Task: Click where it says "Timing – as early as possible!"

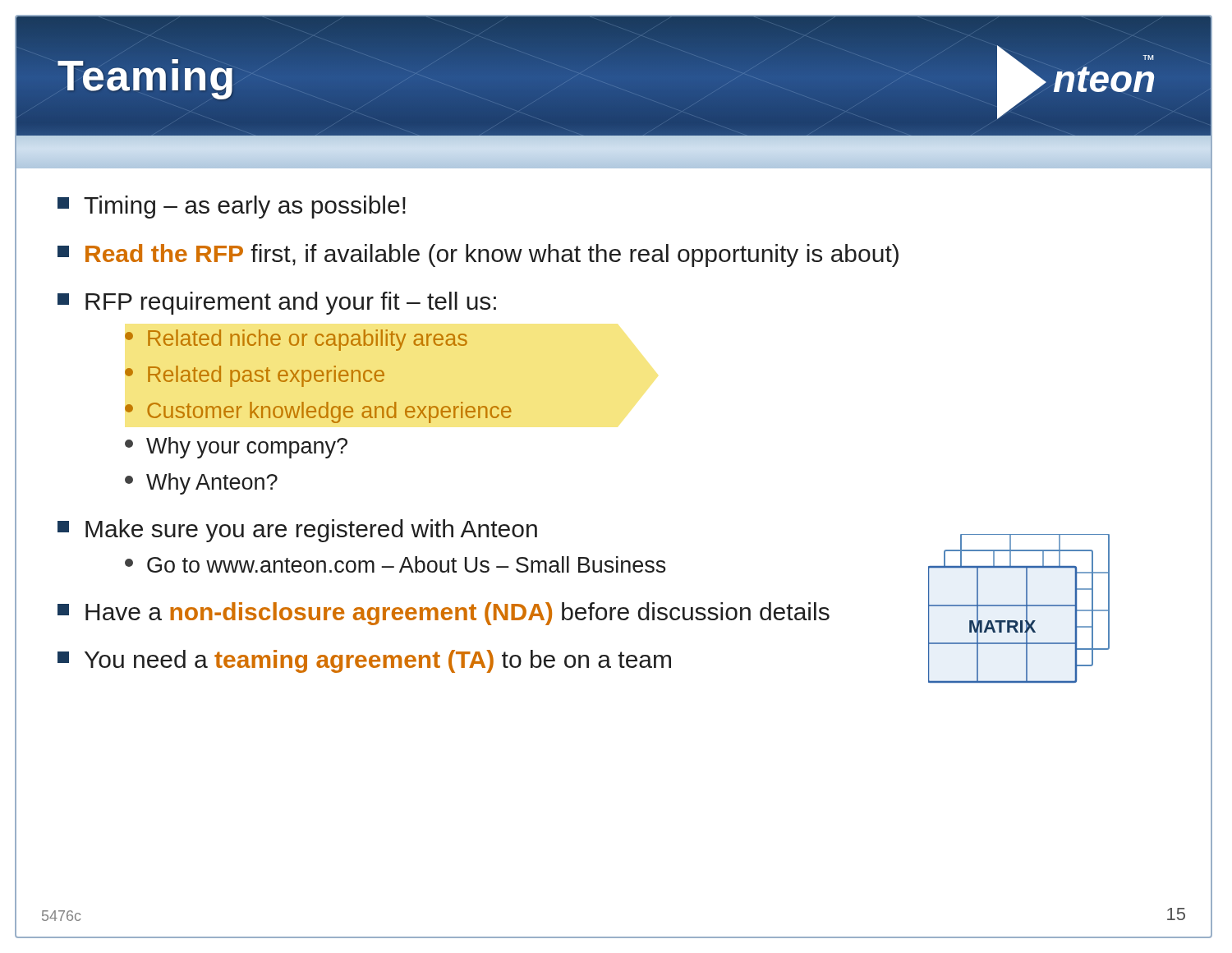Action: pyautogui.click(x=232, y=206)
